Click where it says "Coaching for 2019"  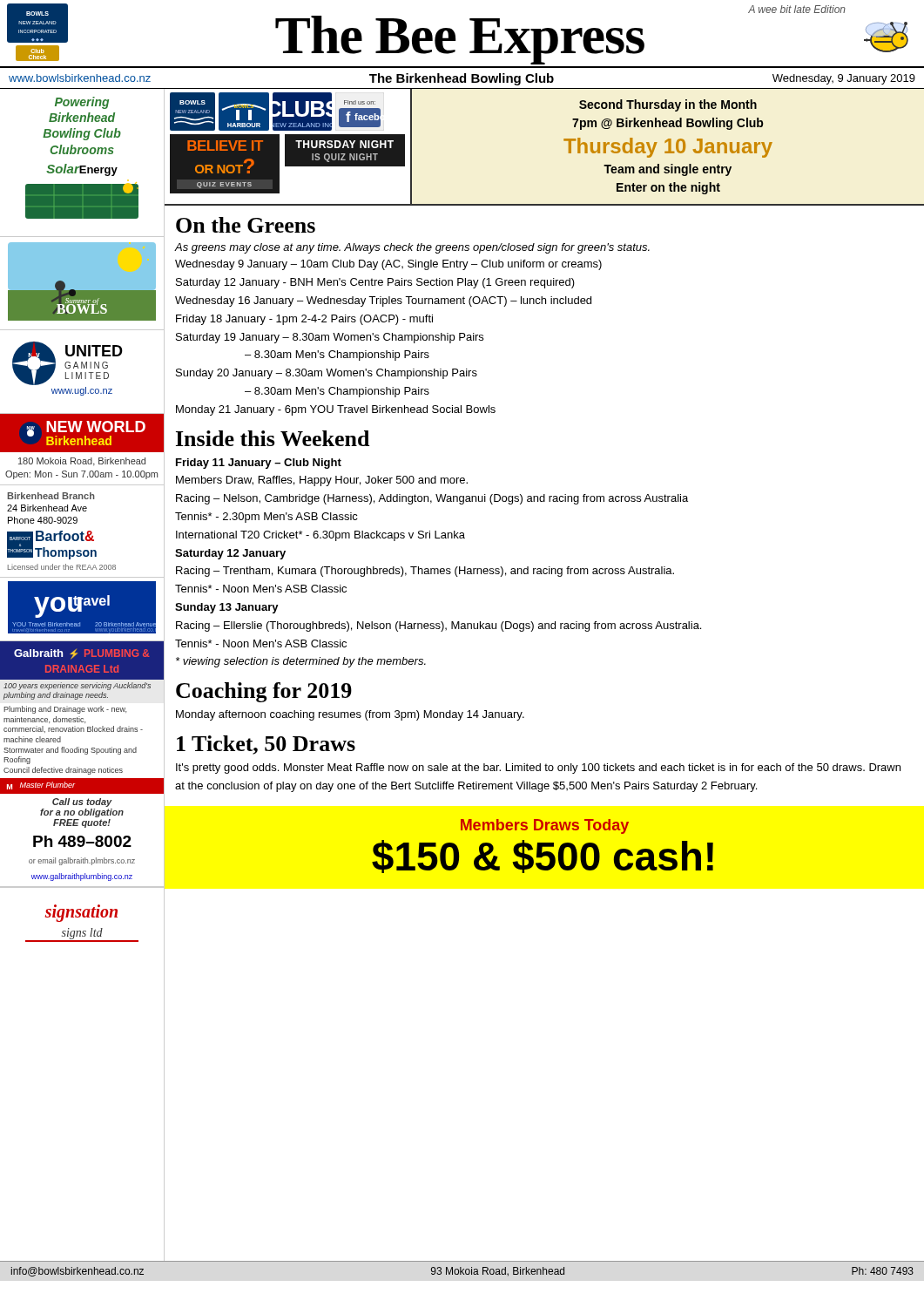[264, 691]
